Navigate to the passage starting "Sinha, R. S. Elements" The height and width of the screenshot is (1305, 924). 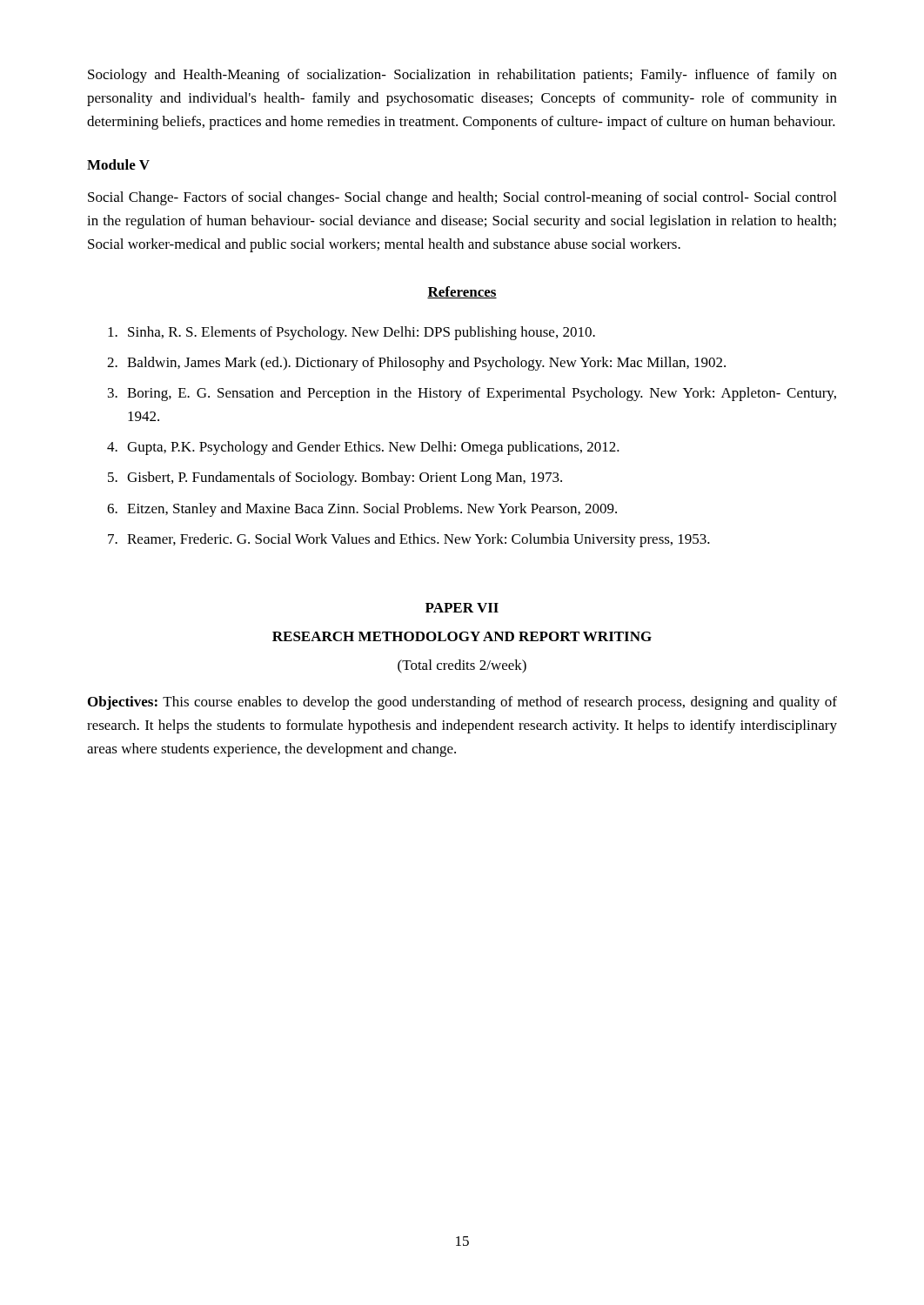coord(361,331)
